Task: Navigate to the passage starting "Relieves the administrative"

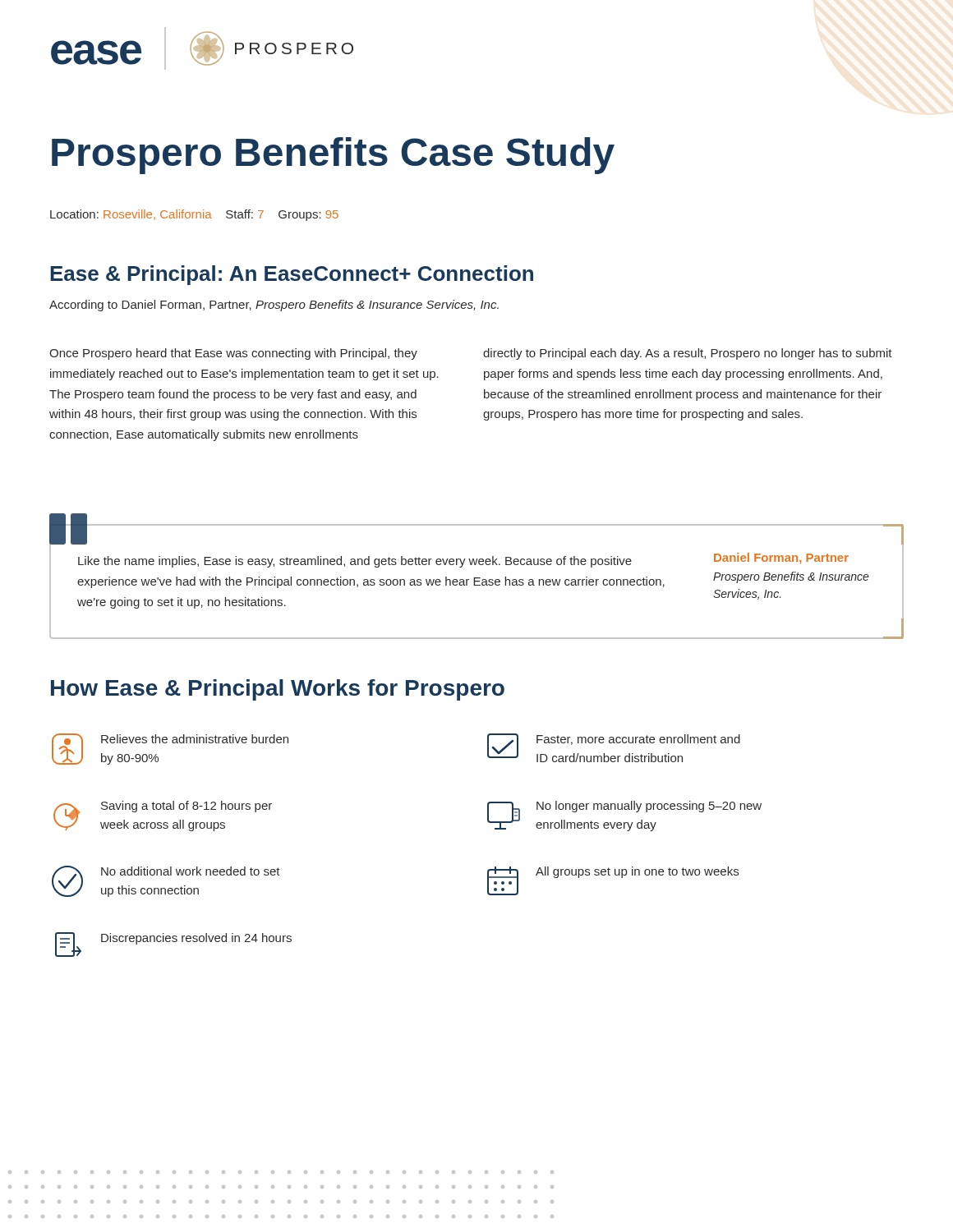Action: pos(169,748)
